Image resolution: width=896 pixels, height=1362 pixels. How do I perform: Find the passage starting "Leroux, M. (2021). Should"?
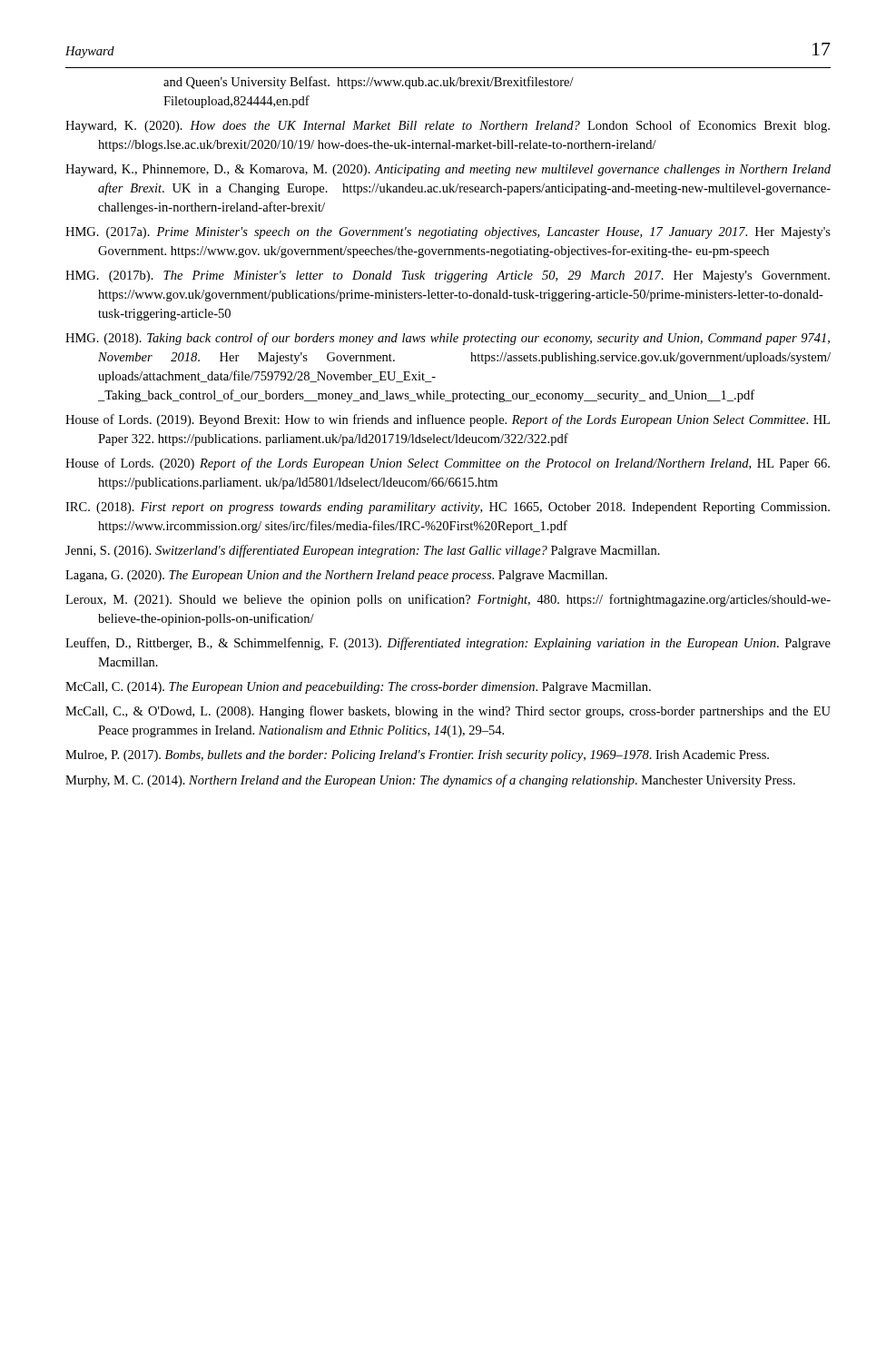coord(448,609)
